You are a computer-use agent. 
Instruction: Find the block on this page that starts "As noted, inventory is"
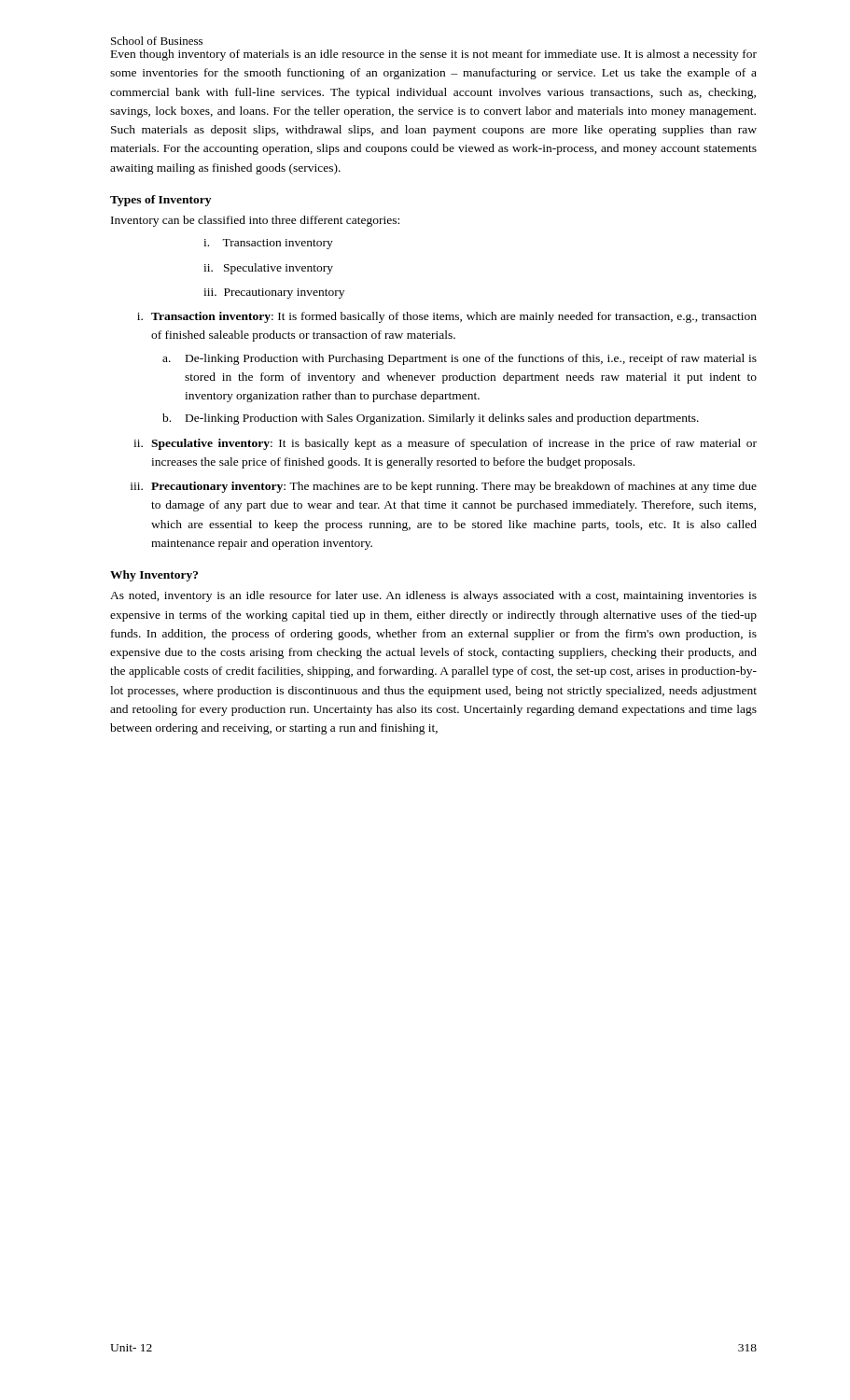tap(433, 662)
